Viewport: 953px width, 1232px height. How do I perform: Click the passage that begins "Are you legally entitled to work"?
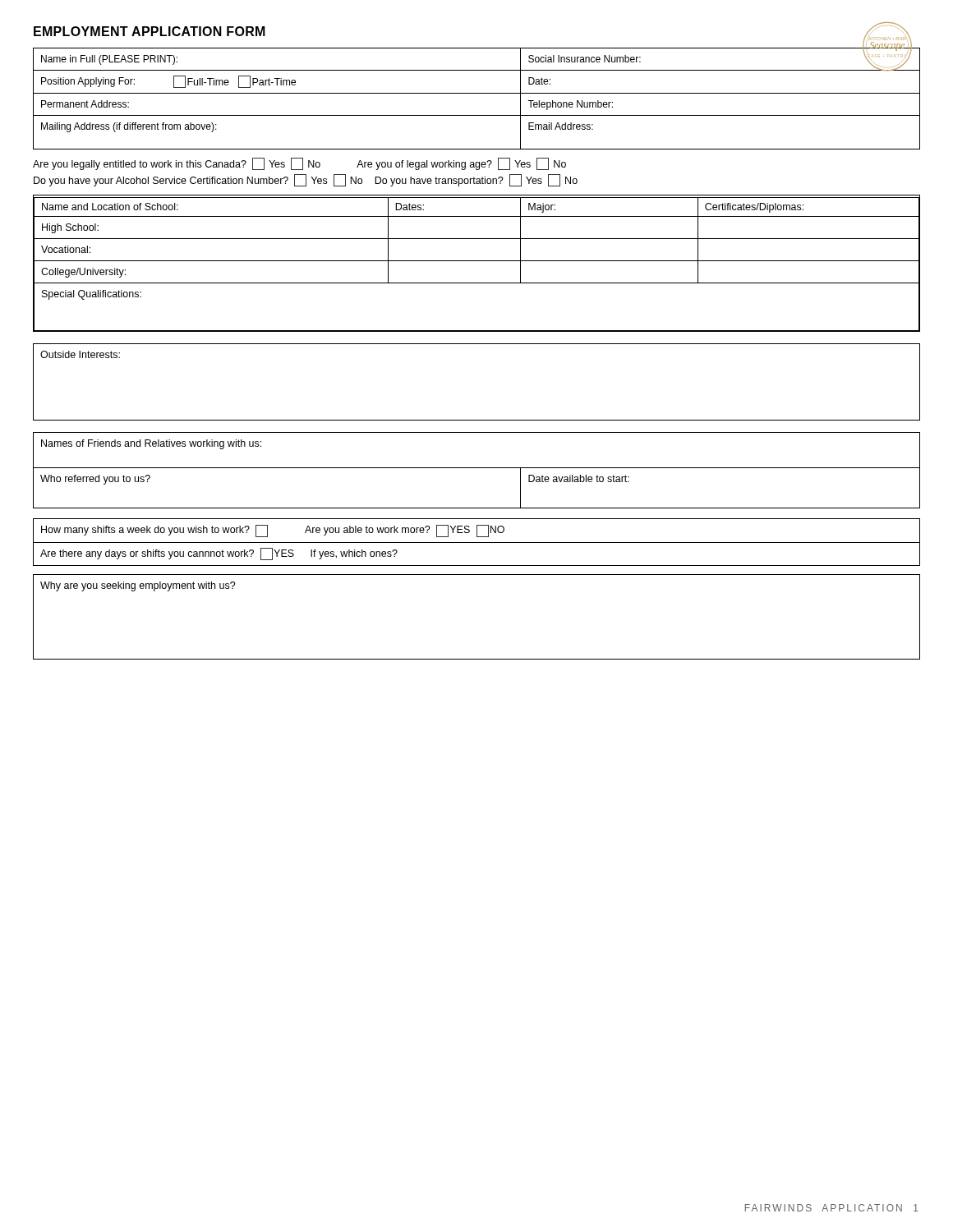476,172
